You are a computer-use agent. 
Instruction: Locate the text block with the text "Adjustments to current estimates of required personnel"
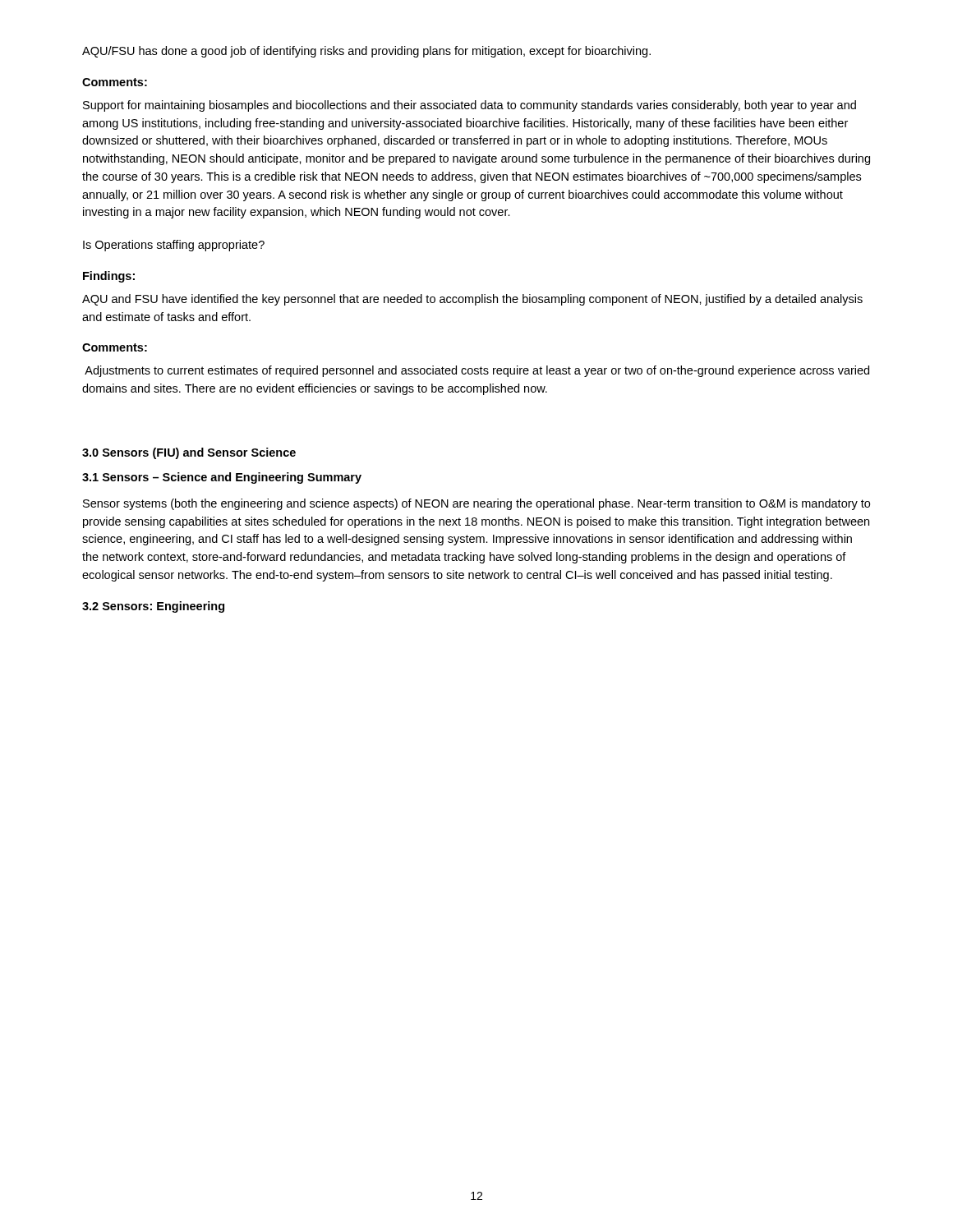476,380
